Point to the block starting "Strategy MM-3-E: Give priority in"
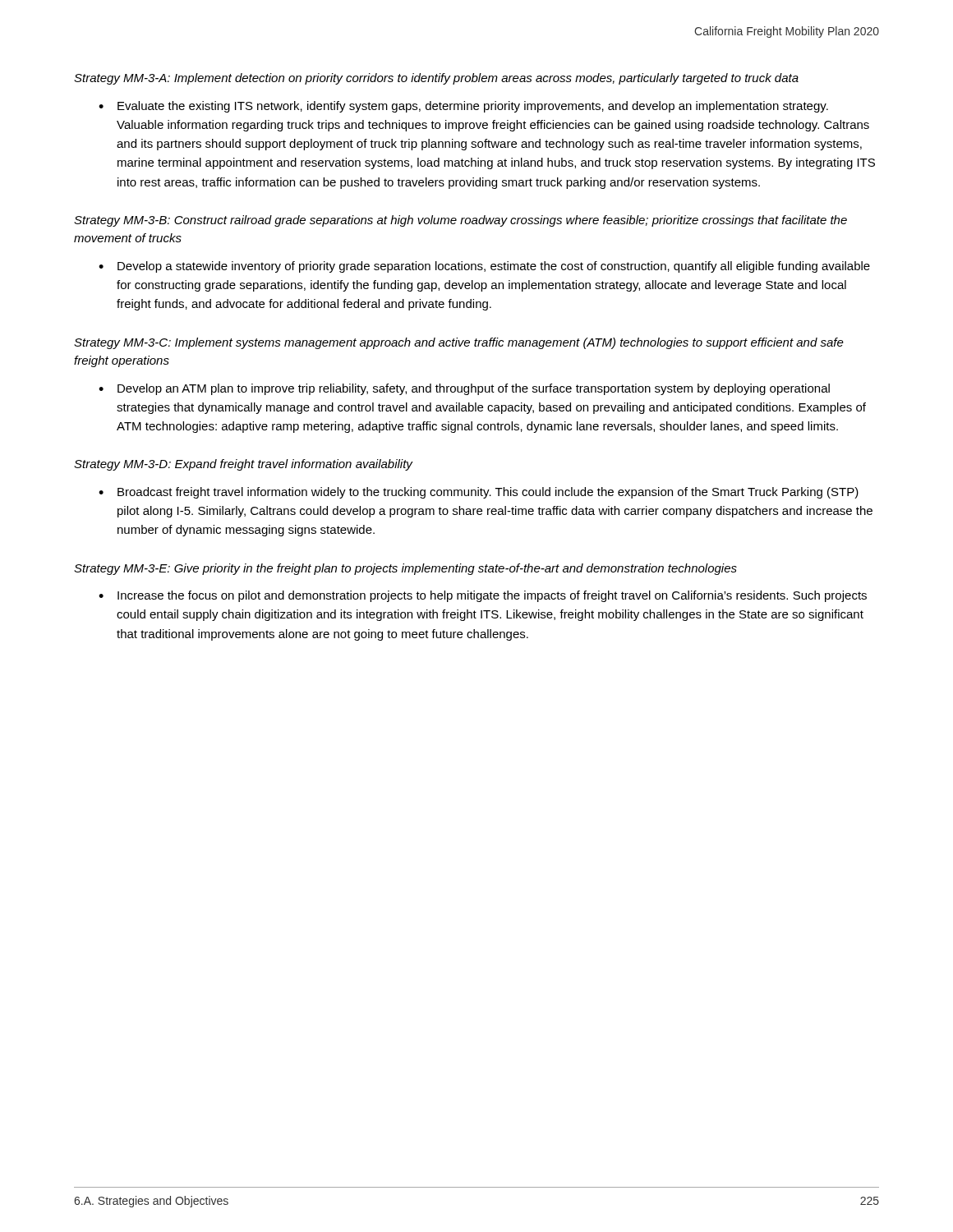This screenshot has width=953, height=1232. coord(405,568)
